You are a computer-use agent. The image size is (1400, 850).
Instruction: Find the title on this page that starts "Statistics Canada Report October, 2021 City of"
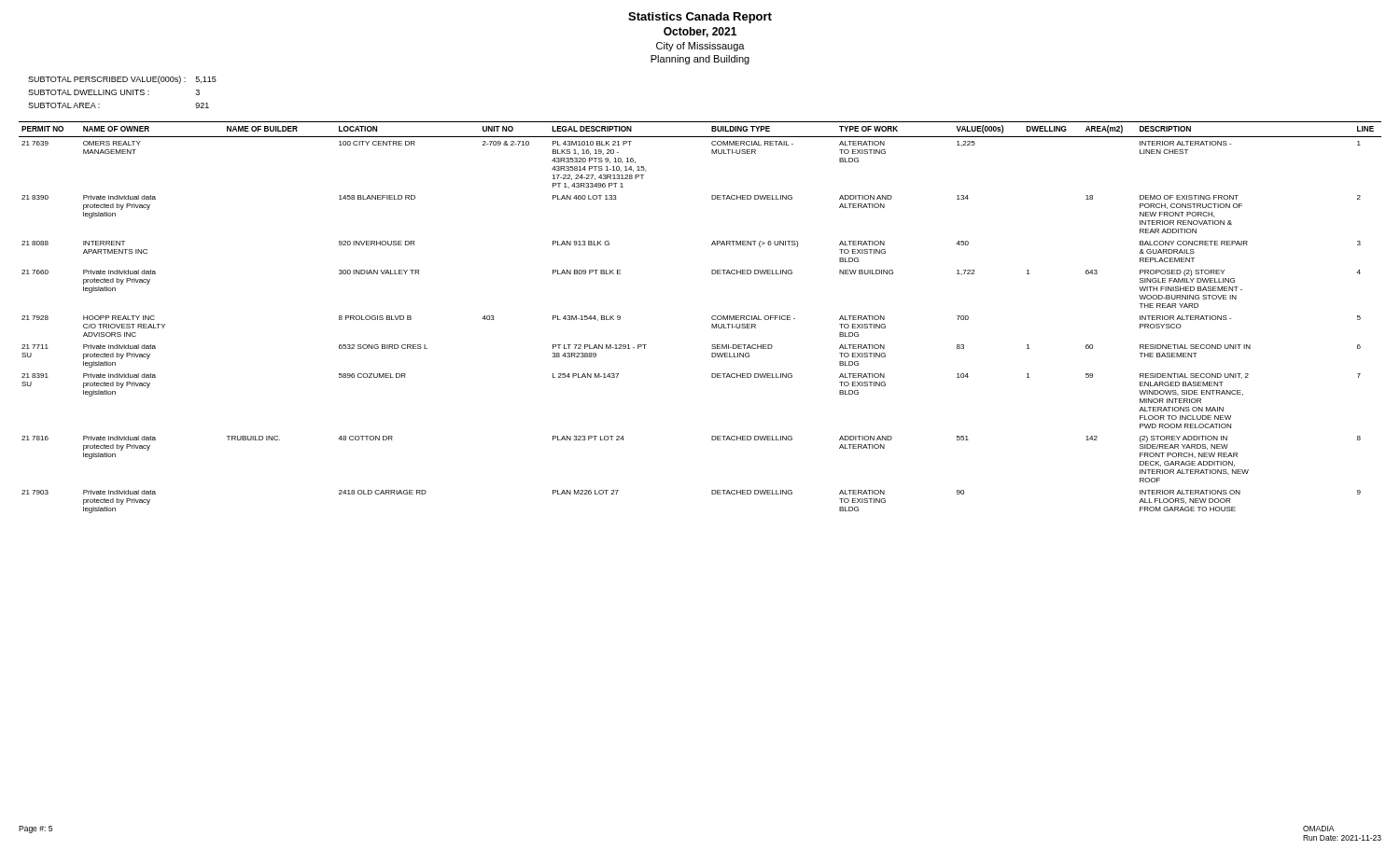700,37
